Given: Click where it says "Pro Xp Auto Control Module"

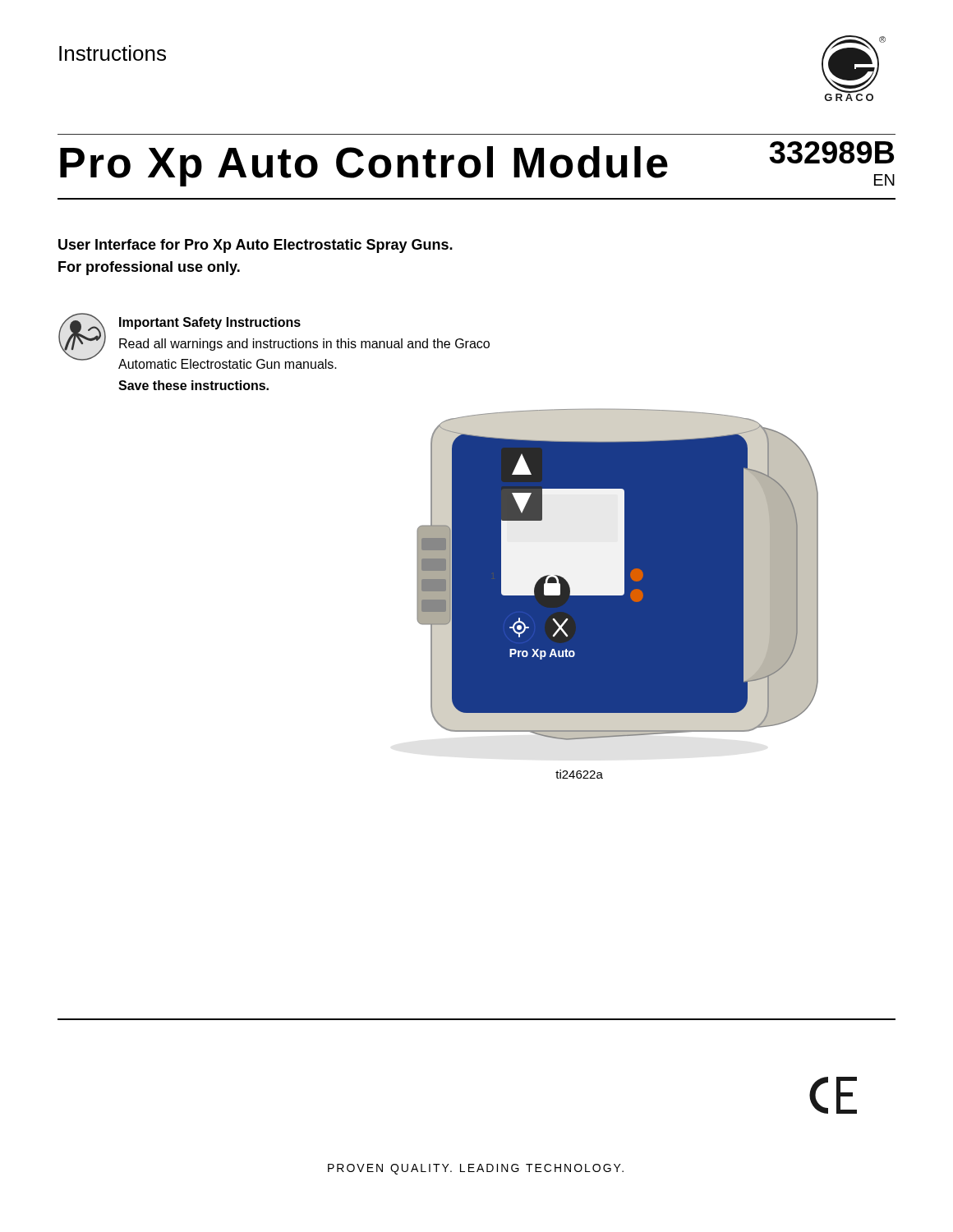Looking at the screenshot, I should [x=364, y=163].
